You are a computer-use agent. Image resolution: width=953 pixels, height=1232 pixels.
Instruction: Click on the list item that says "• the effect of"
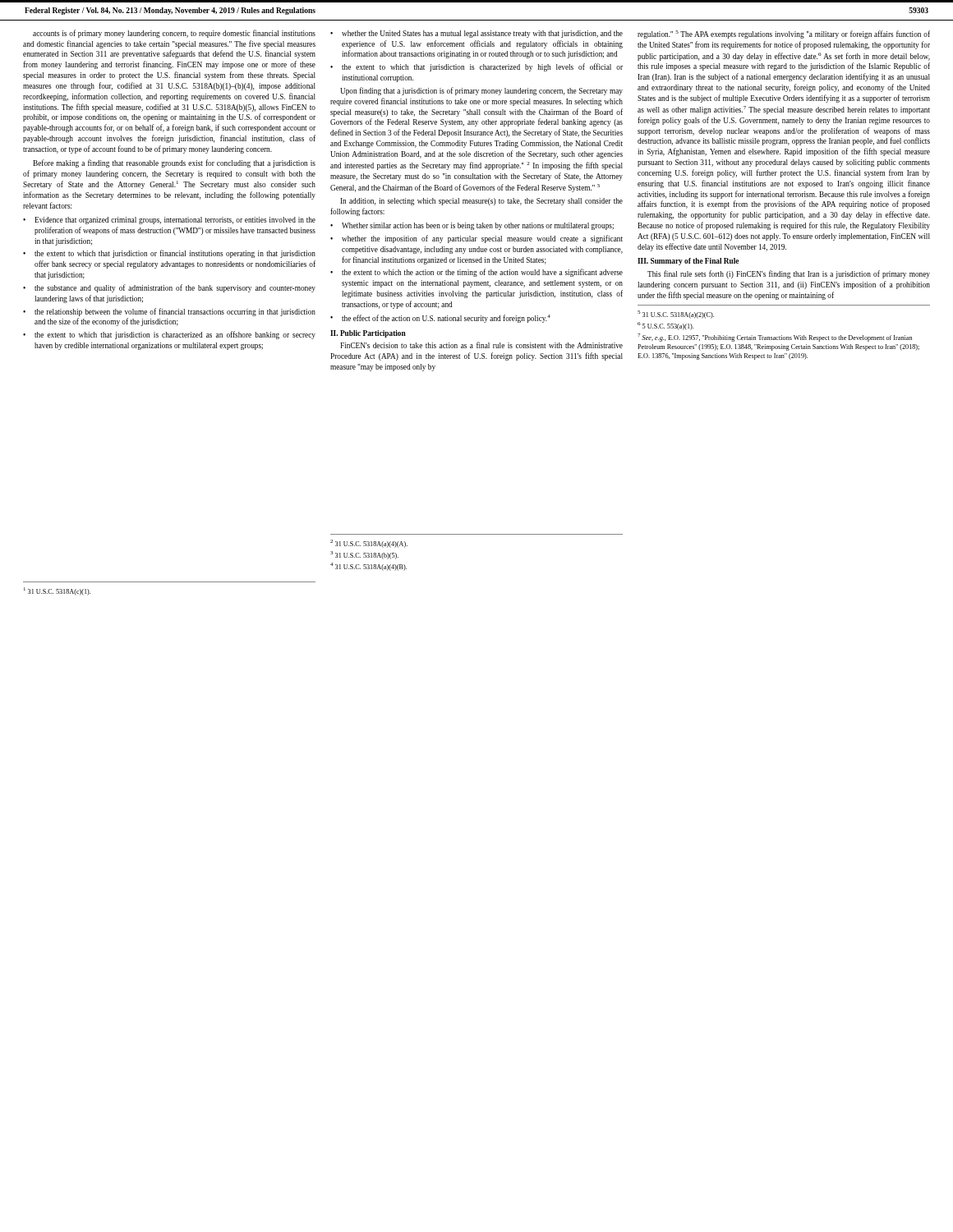(x=476, y=318)
